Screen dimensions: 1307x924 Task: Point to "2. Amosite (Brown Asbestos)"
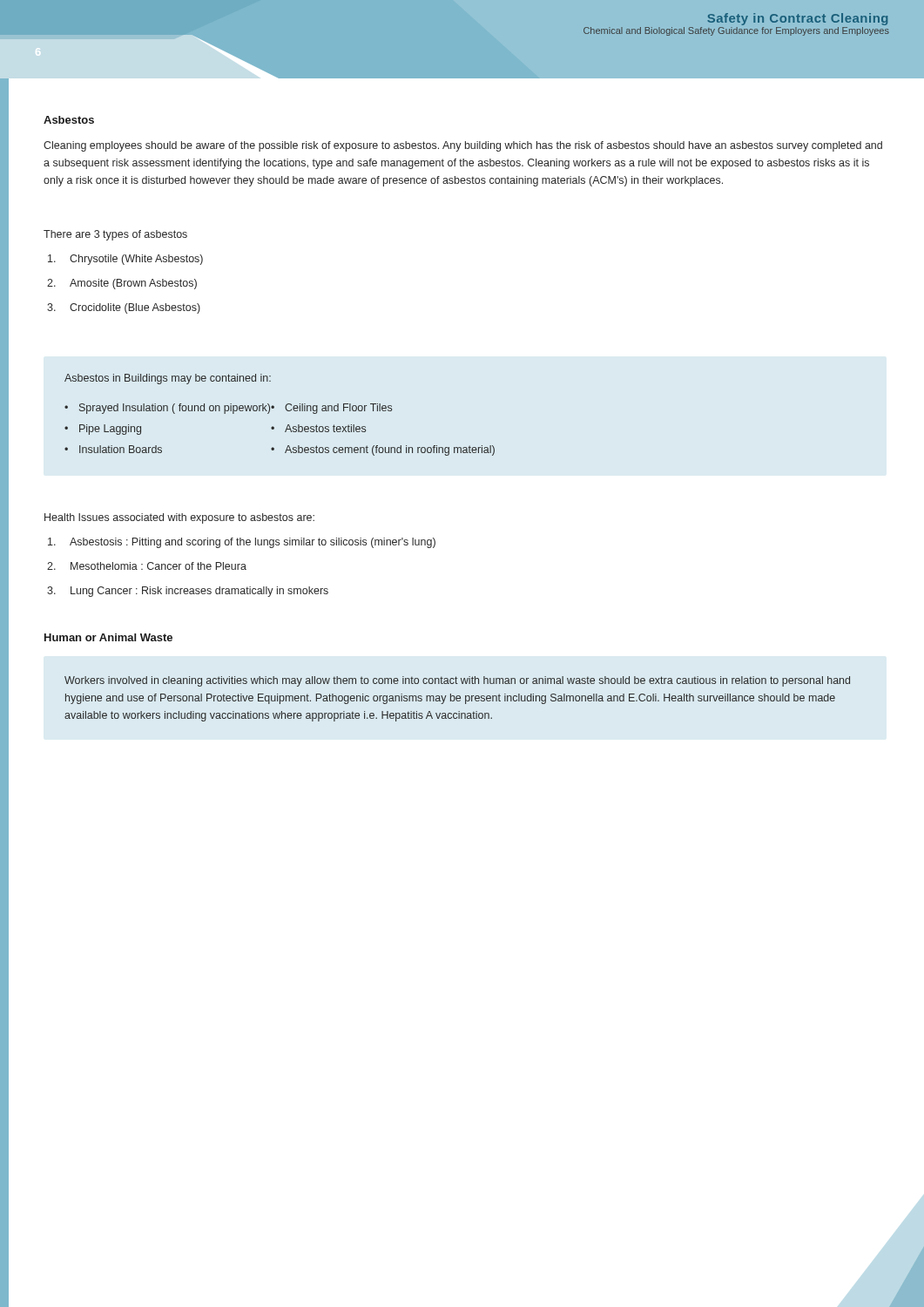click(122, 283)
